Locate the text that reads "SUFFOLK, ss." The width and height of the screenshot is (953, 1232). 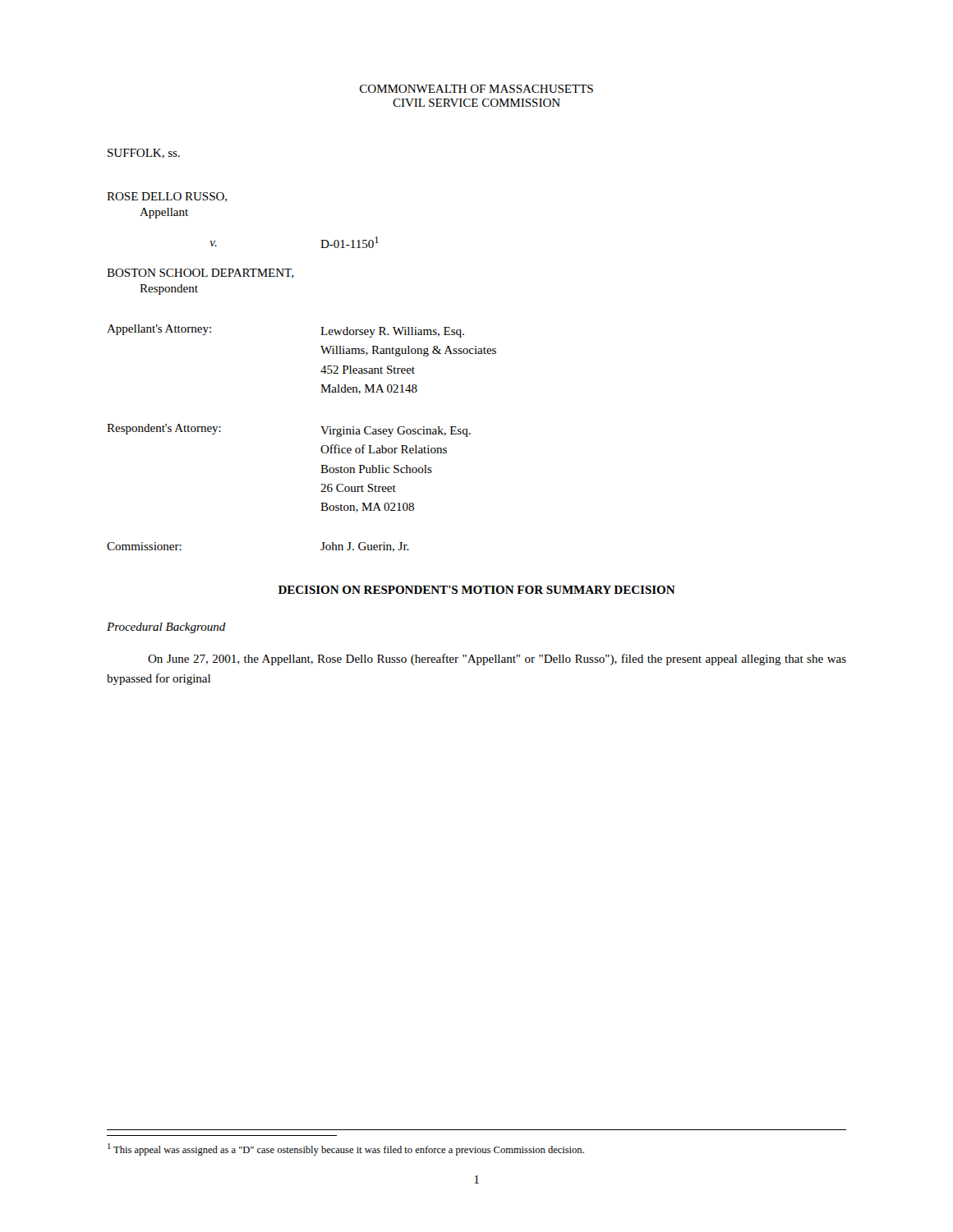144,153
